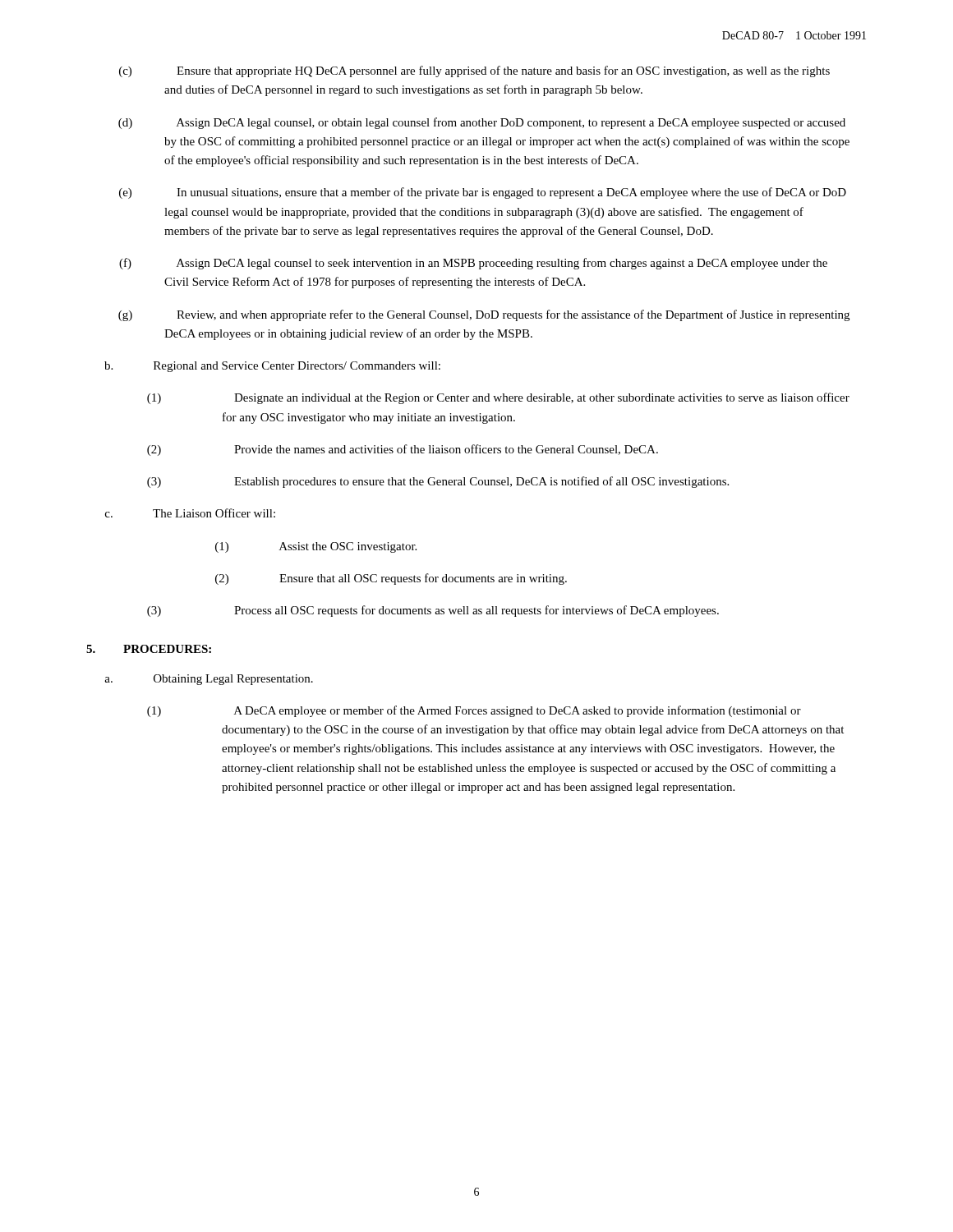Image resolution: width=953 pixels, height=1232 pixels.
Task: Click on the text starting "(1) A DeCA employee or member of the"
Action: point(472,749)
